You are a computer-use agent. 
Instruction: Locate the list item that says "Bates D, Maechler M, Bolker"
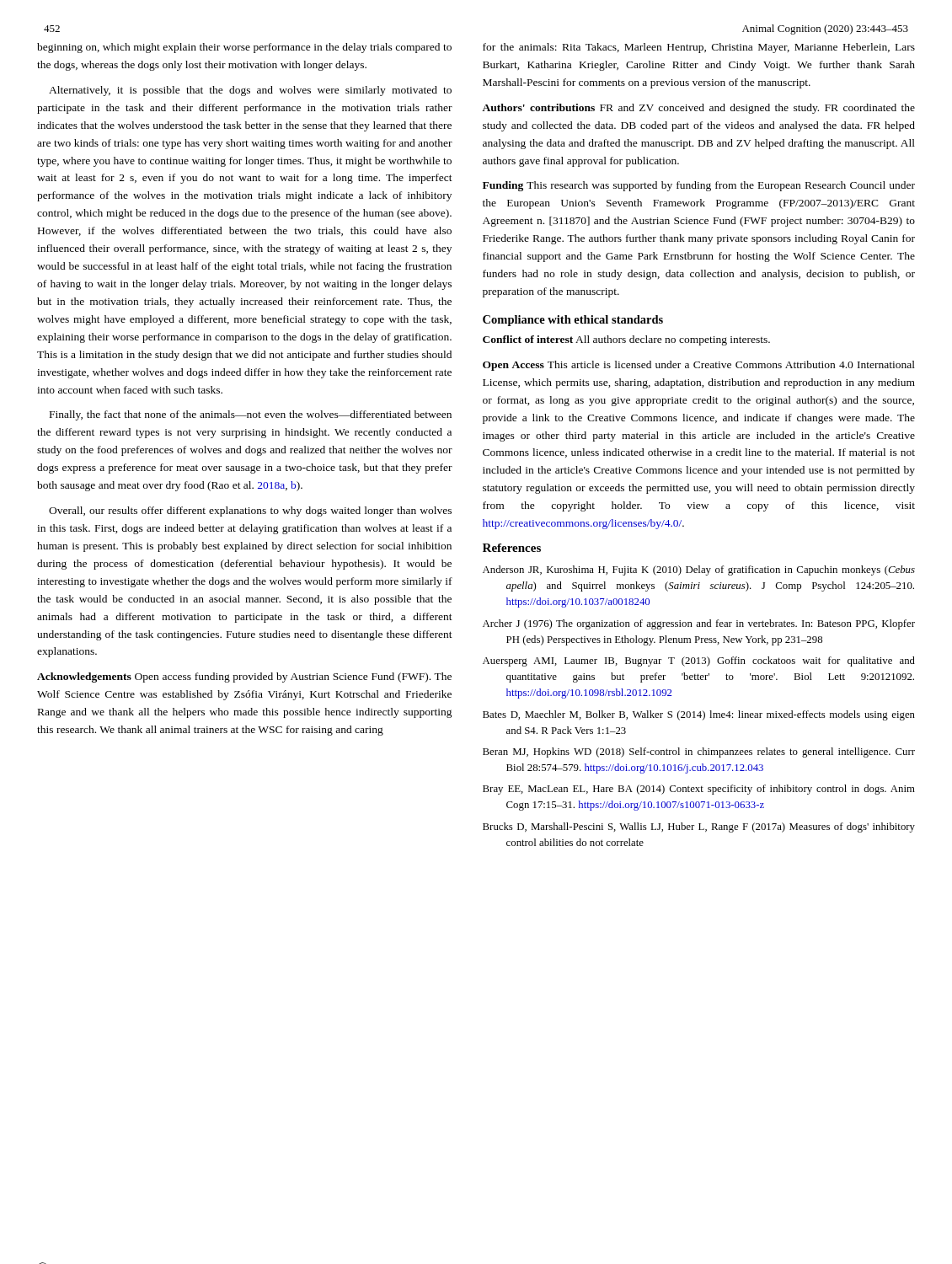click(699, 722)
